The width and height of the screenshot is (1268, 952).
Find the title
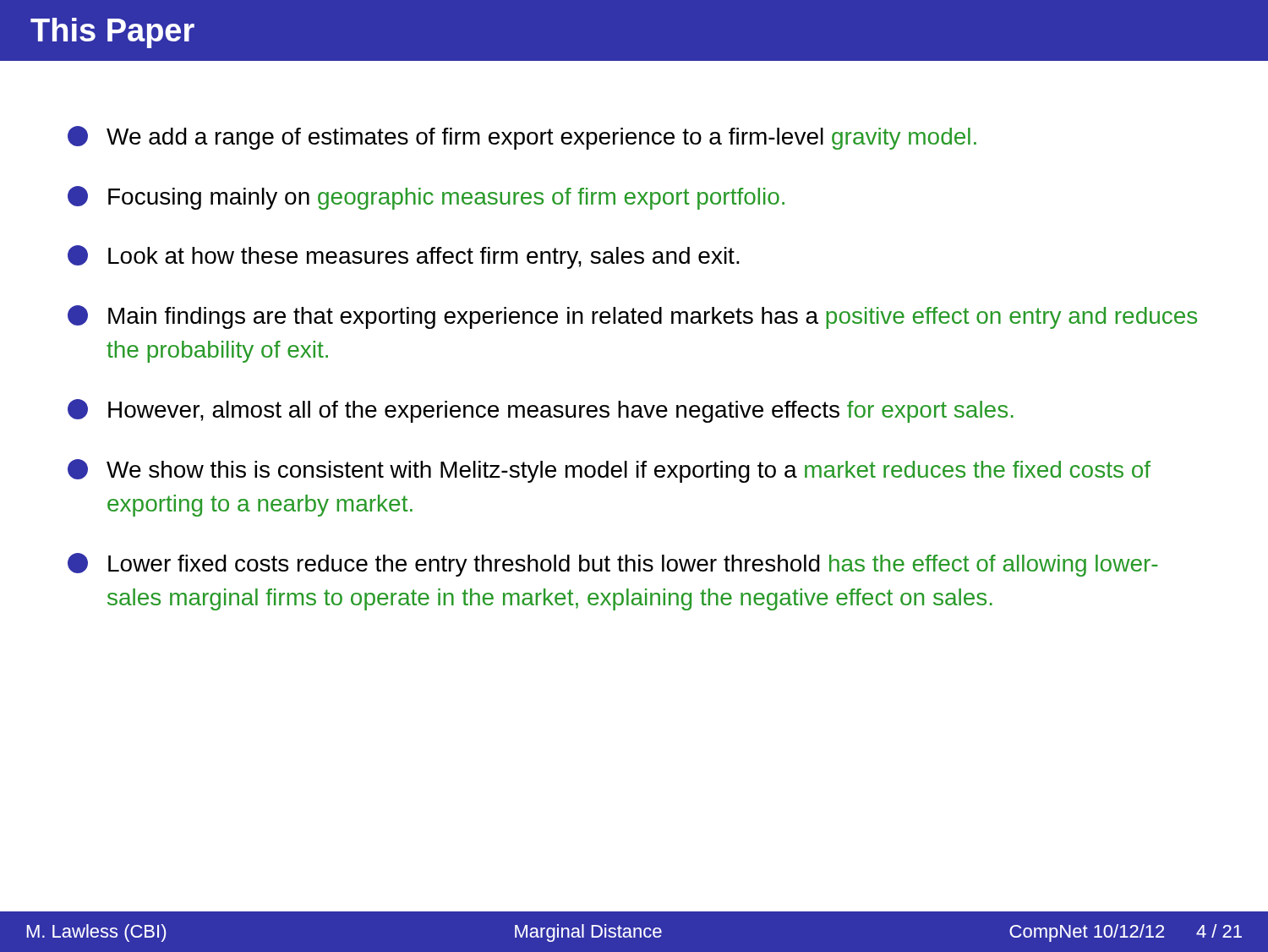tap(634, 30)
